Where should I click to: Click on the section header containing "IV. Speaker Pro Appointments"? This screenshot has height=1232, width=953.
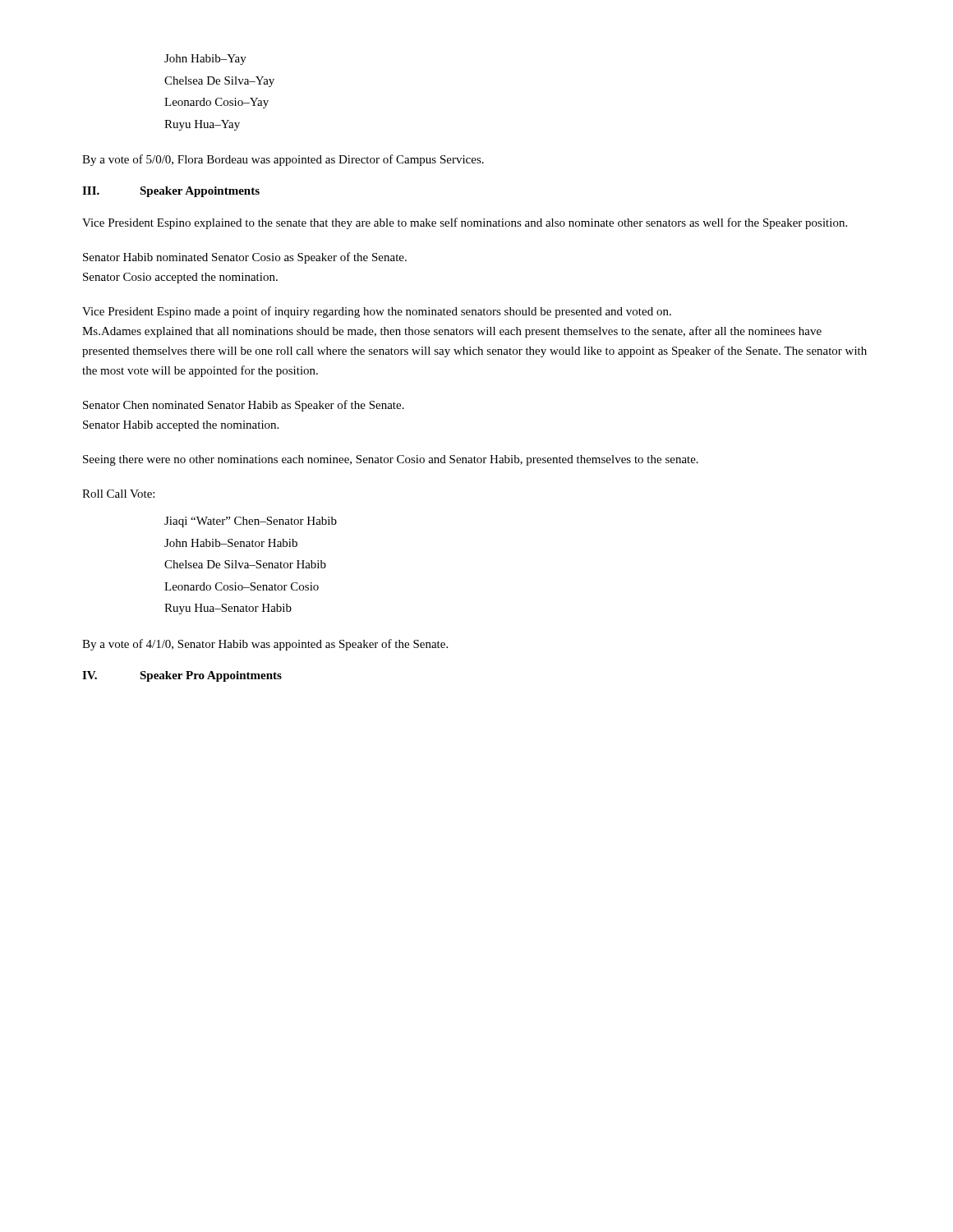point(182,675)
